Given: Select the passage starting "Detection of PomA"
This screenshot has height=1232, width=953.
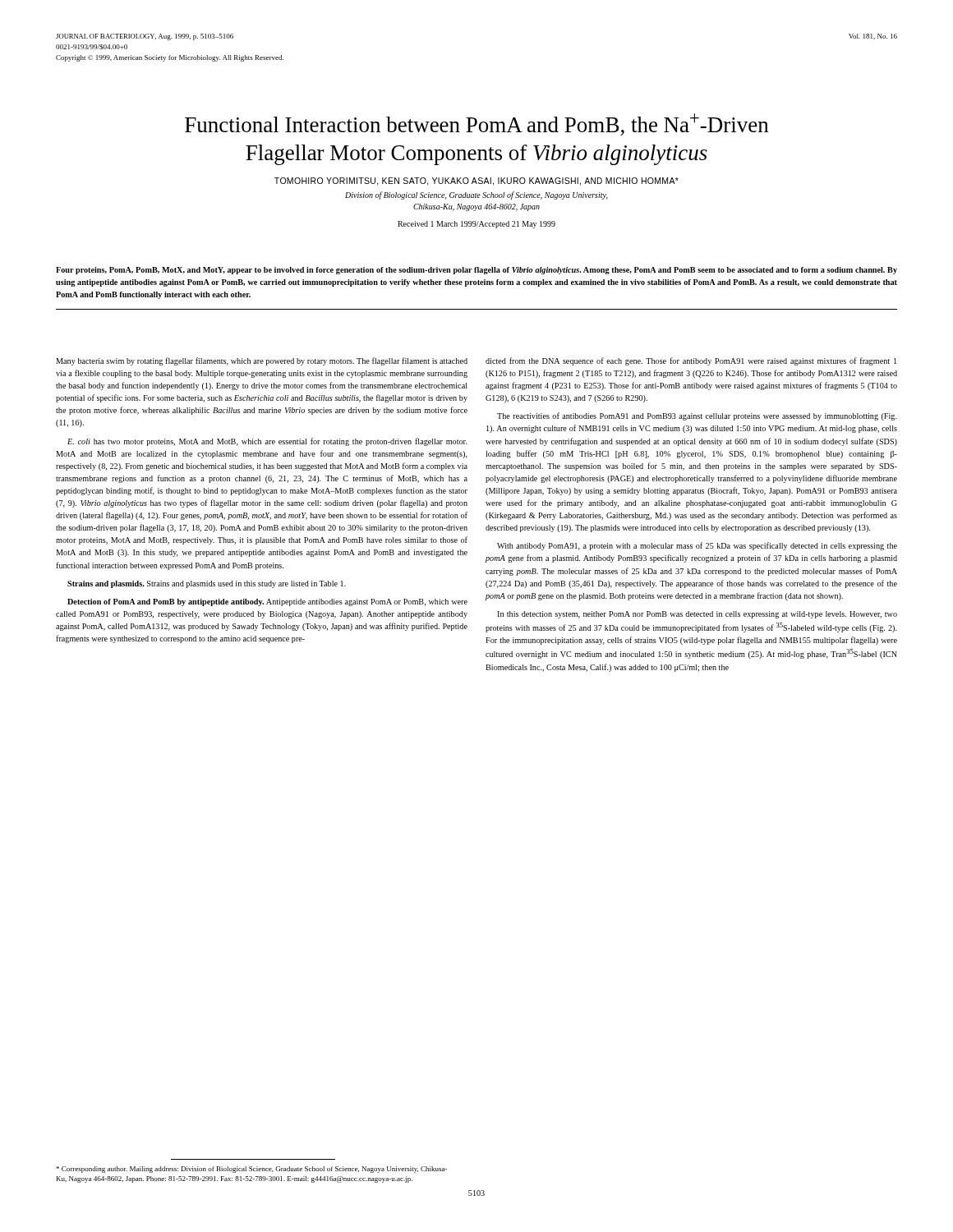Looking at the screenshot, I should click(262, 620).
